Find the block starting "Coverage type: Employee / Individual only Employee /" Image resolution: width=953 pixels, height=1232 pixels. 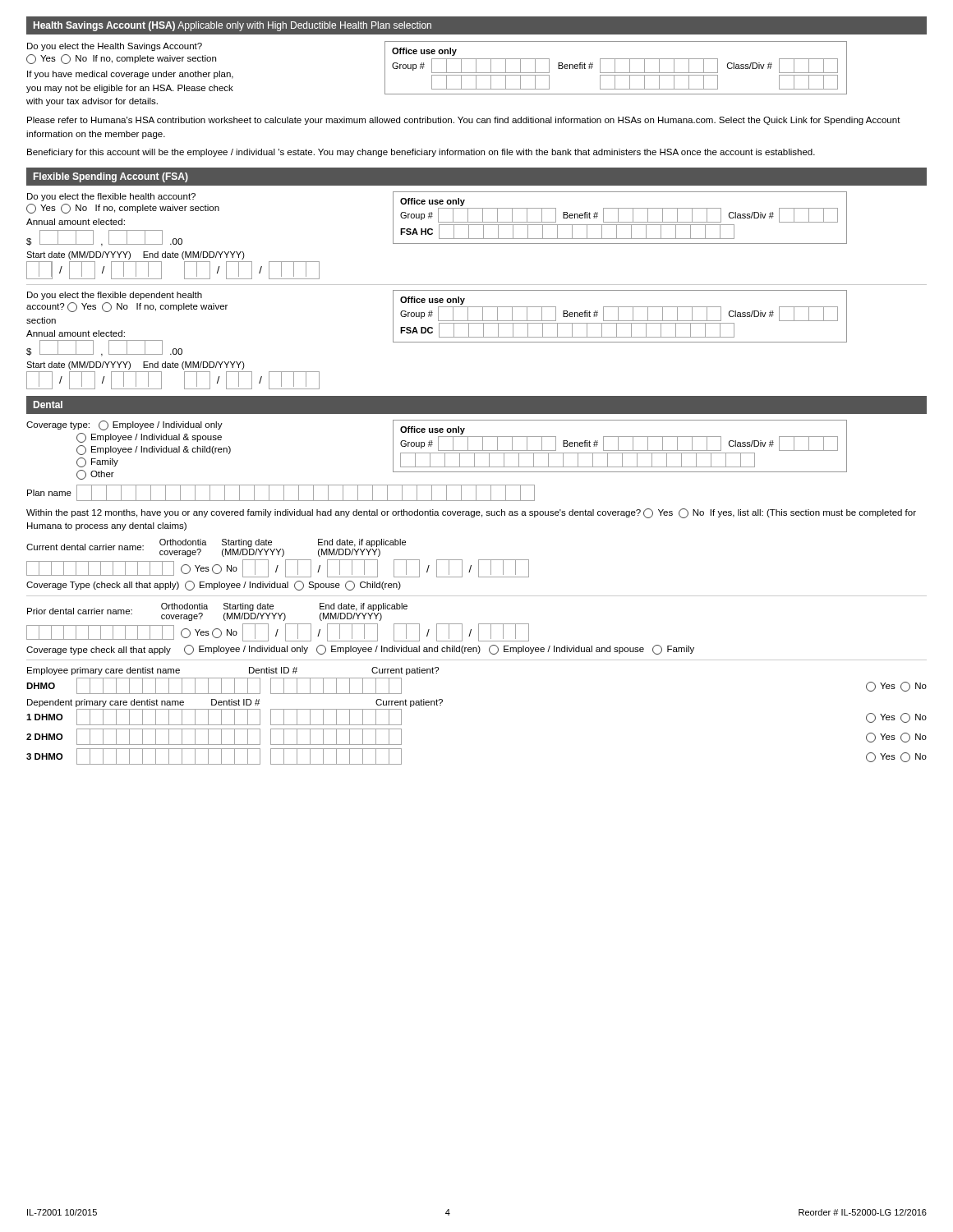[x=476, y=450]
